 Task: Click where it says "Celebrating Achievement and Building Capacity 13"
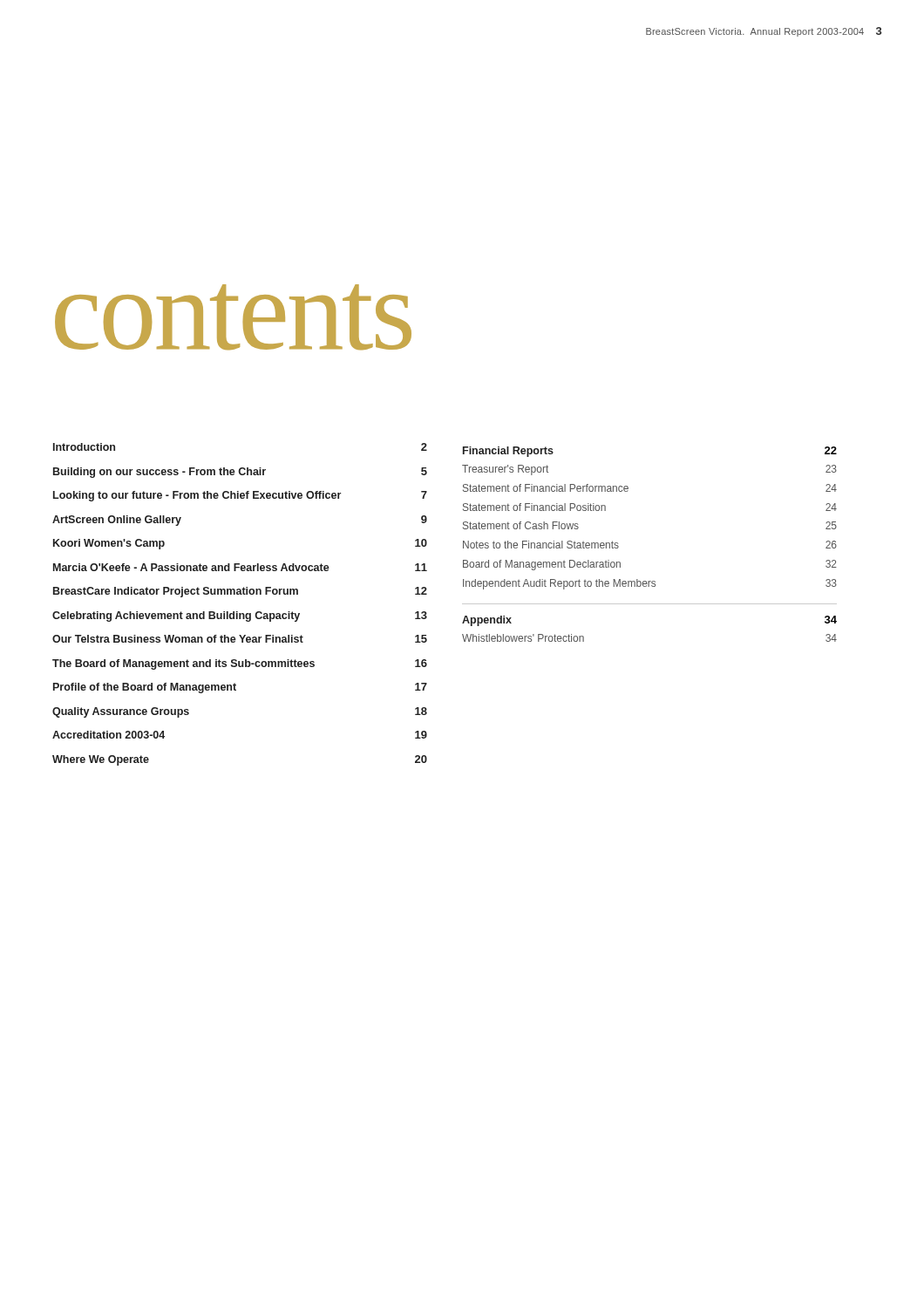point(240,616)
